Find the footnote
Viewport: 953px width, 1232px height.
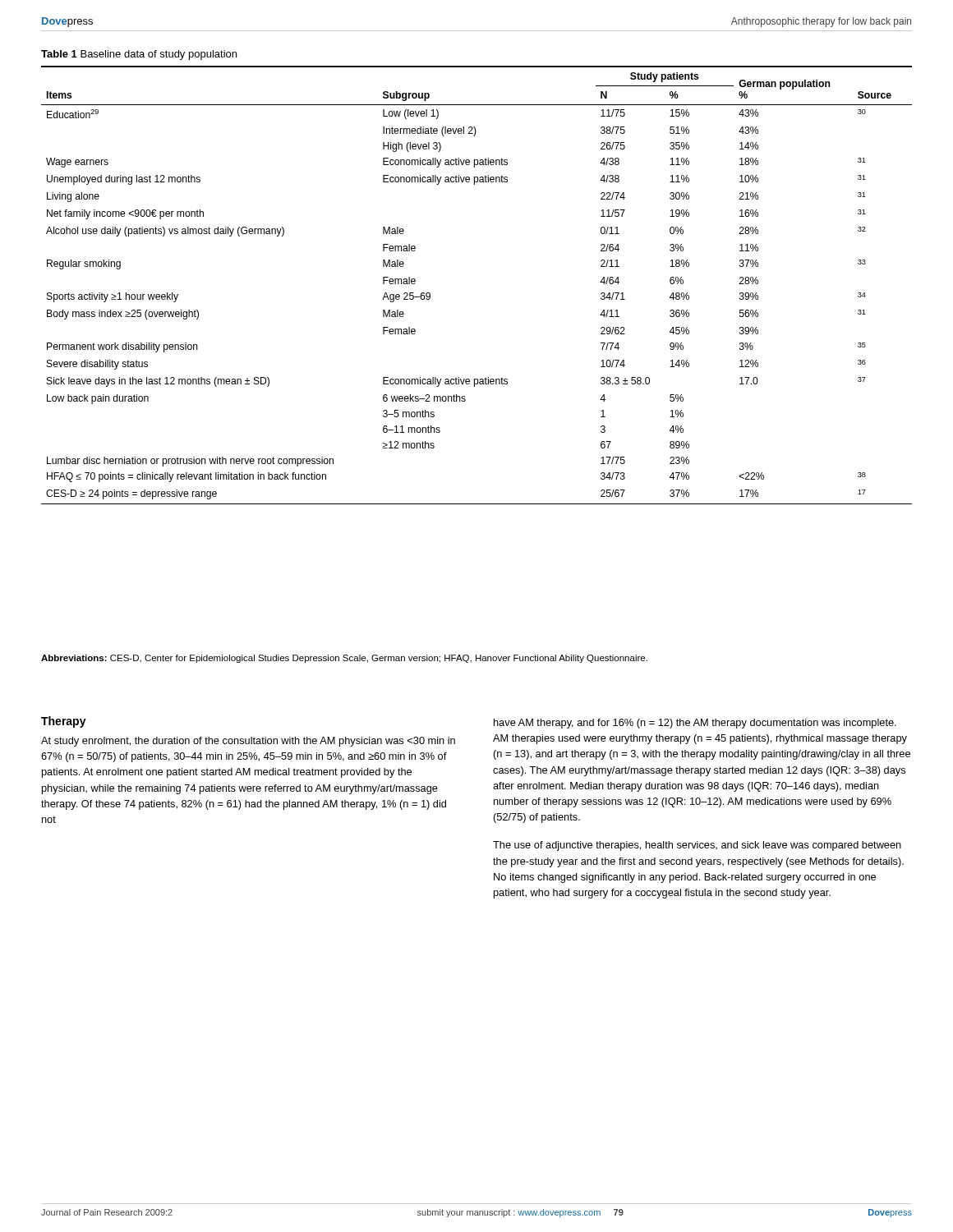tap(345, 658)
